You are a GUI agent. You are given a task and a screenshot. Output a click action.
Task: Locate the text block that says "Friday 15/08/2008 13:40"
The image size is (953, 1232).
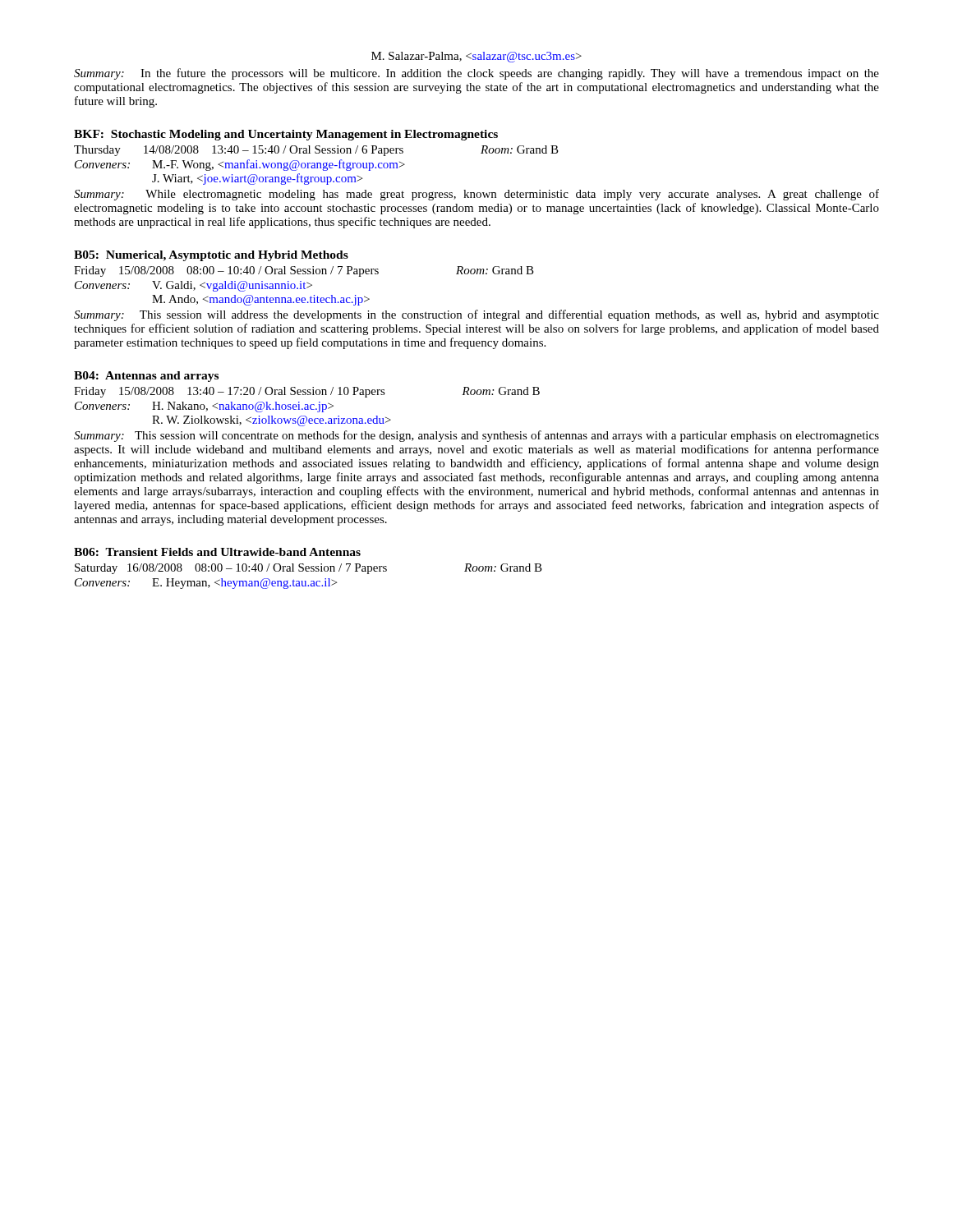click(307, 391)
